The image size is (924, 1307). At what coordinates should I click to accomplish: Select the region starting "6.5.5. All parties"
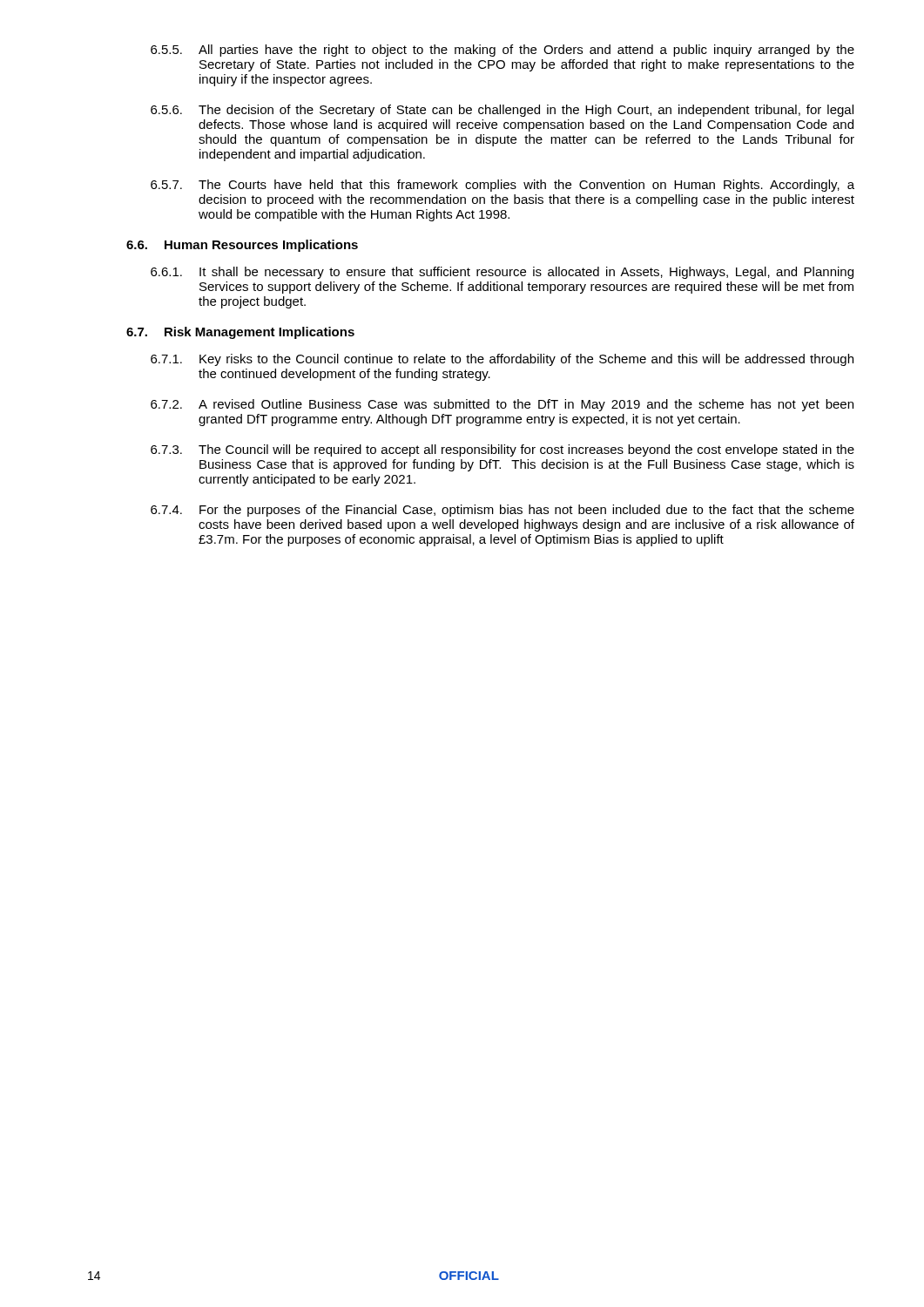[471, 64]
